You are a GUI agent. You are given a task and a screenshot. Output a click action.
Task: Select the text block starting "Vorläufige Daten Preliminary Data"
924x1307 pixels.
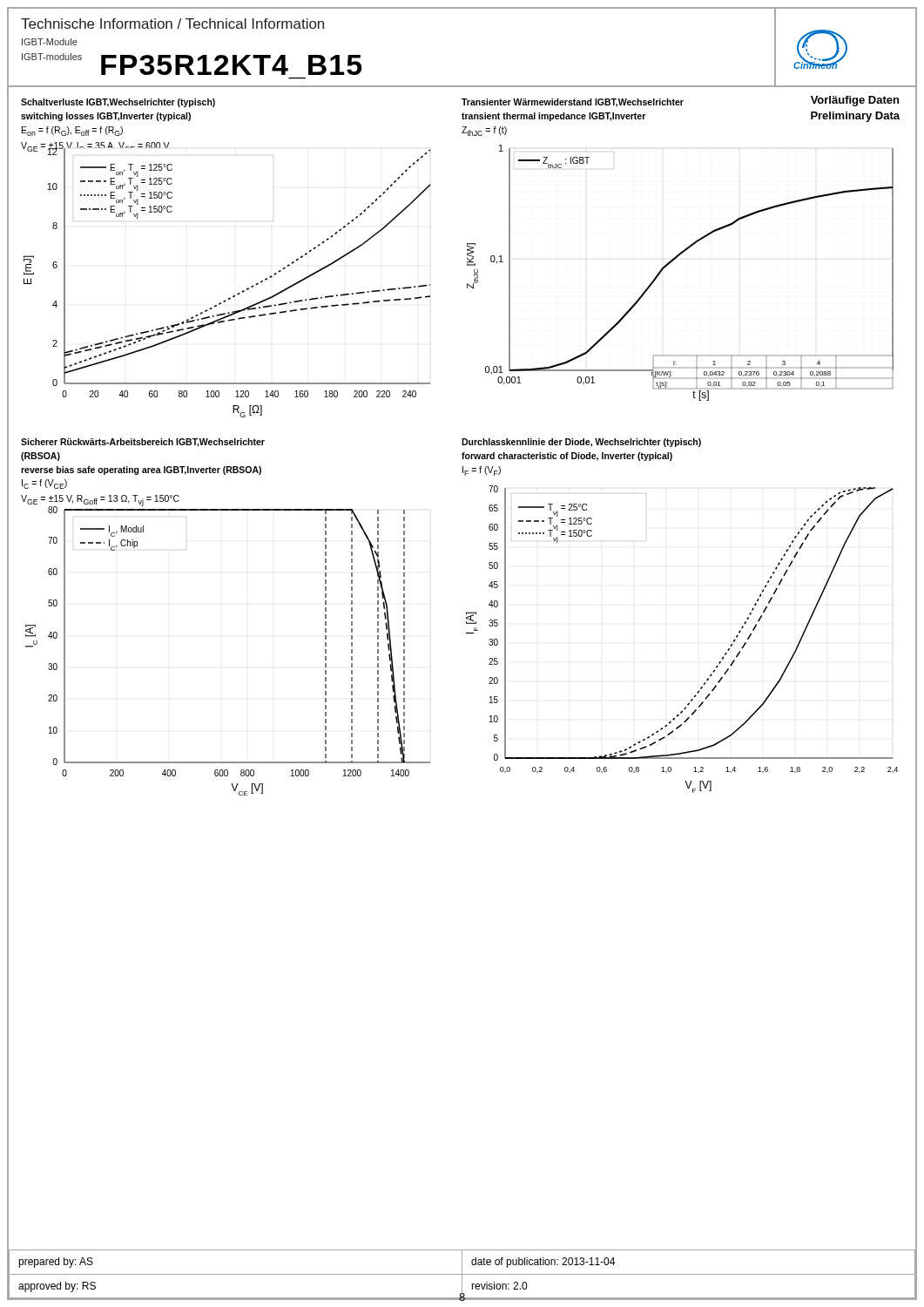pyautogui.click(x=855, y=108)
